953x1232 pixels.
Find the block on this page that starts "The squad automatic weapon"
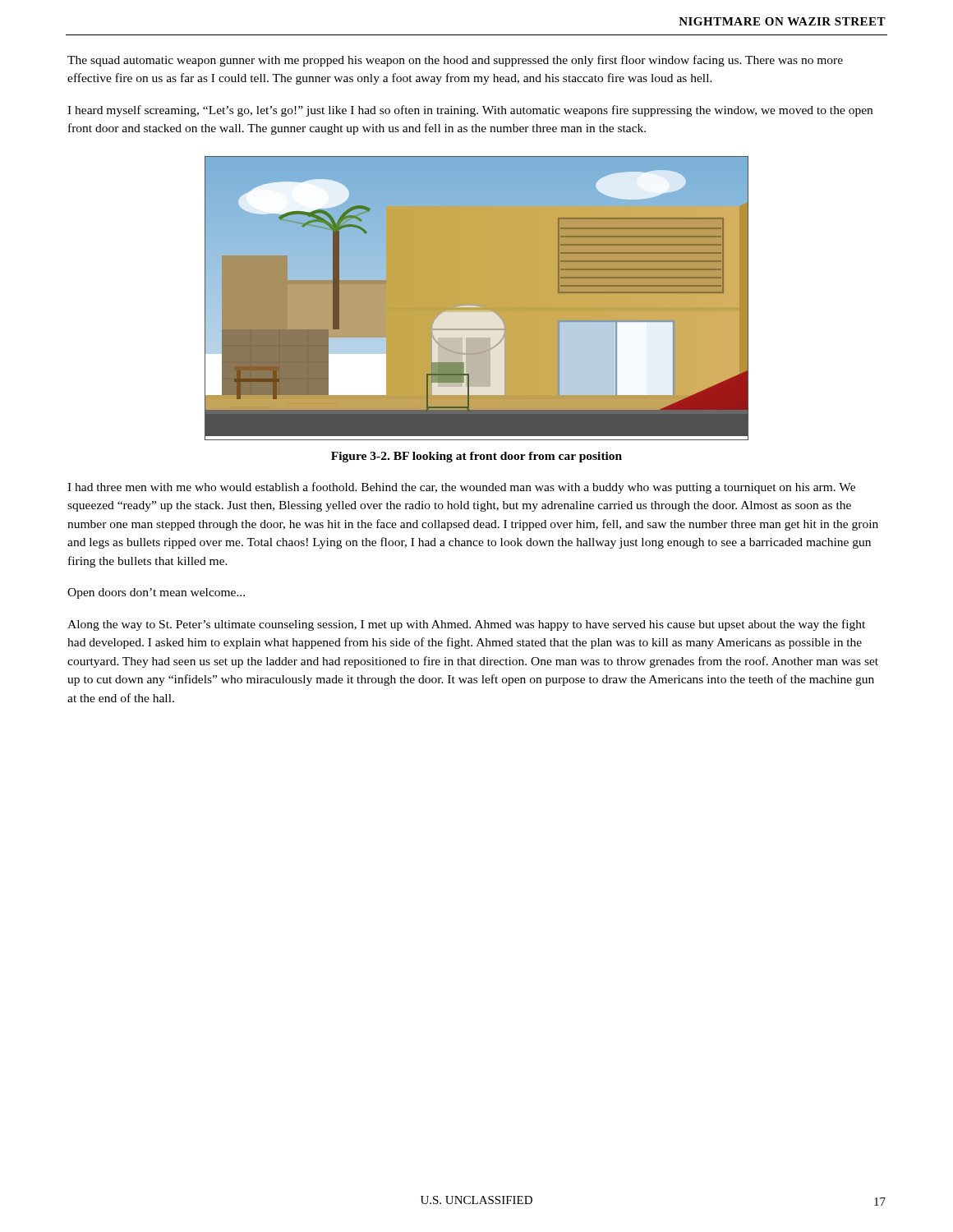455,69
